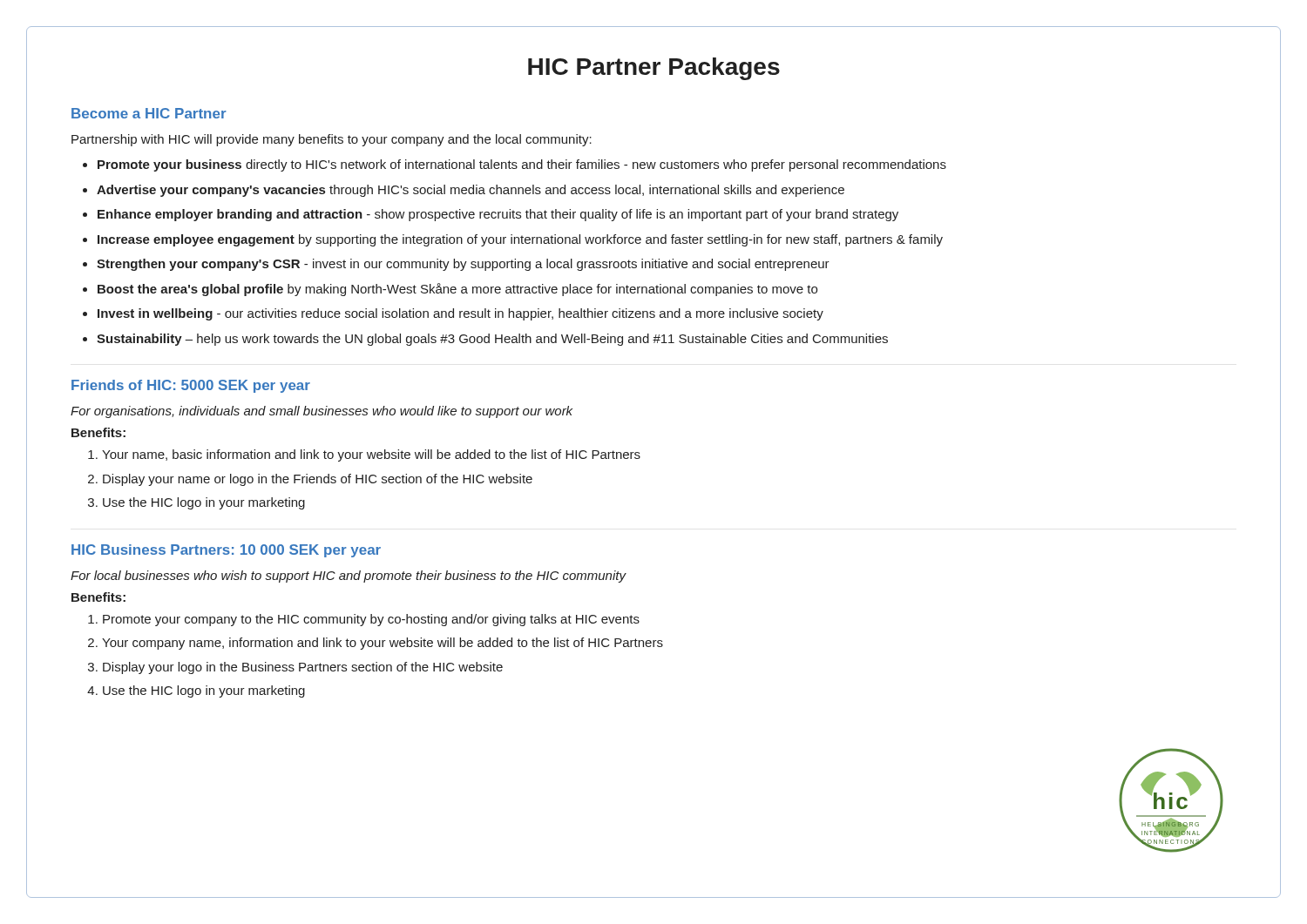
Task: Find the list item containing "Your company name,"
Action: click(x=382, y=642)
